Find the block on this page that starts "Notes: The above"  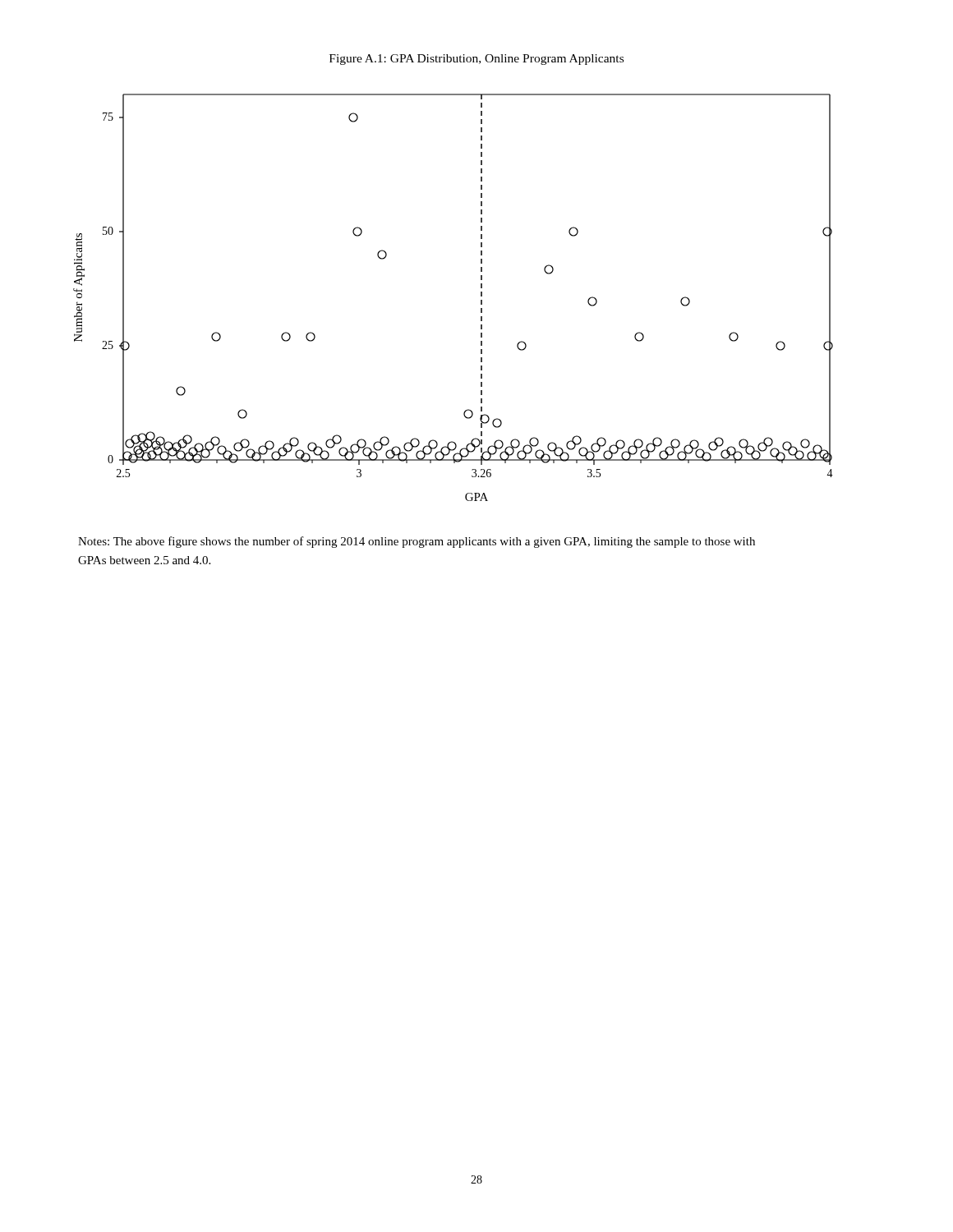pos(417,551)
